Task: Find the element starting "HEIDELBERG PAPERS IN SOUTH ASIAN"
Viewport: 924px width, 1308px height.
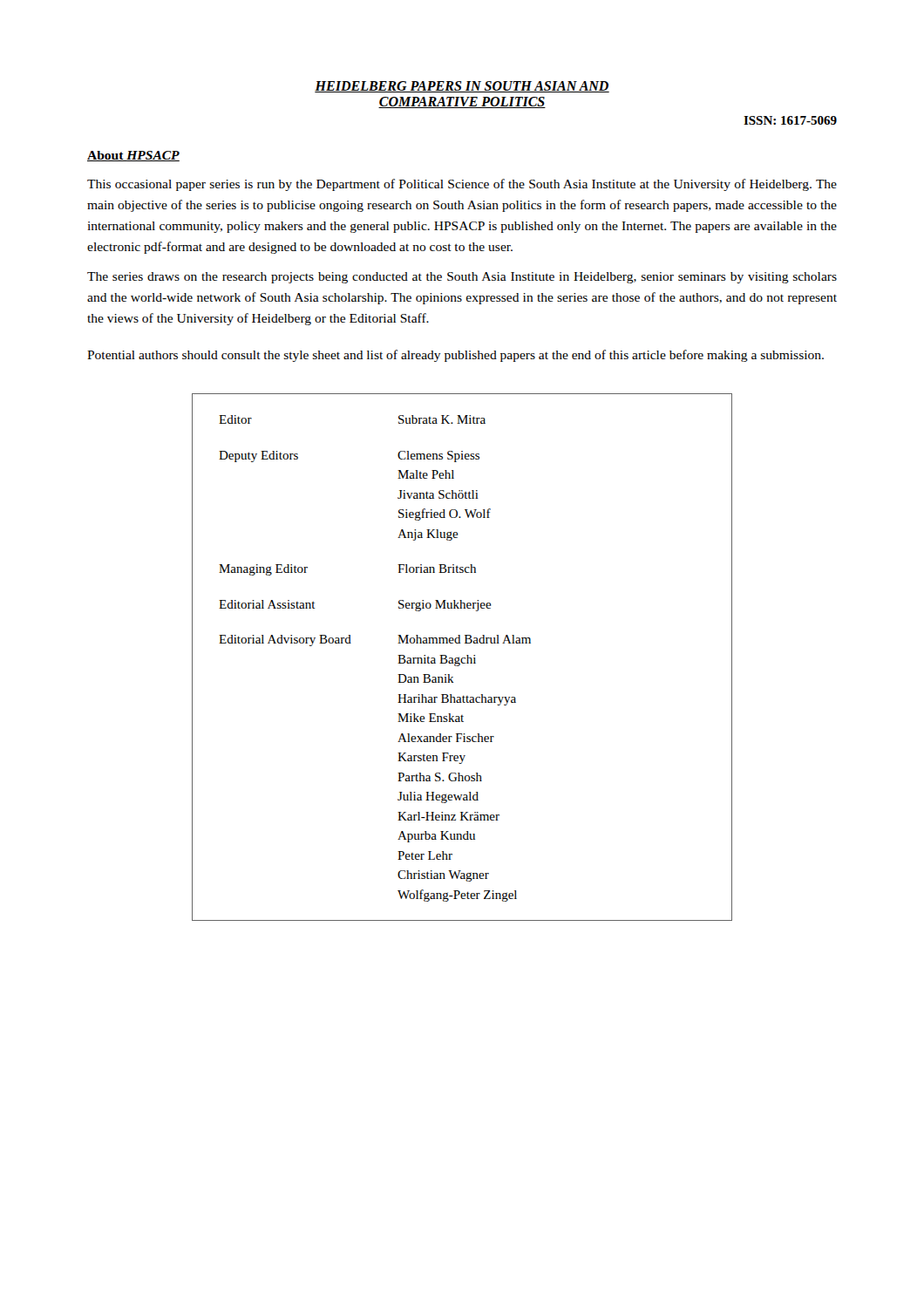Action: 462,94
